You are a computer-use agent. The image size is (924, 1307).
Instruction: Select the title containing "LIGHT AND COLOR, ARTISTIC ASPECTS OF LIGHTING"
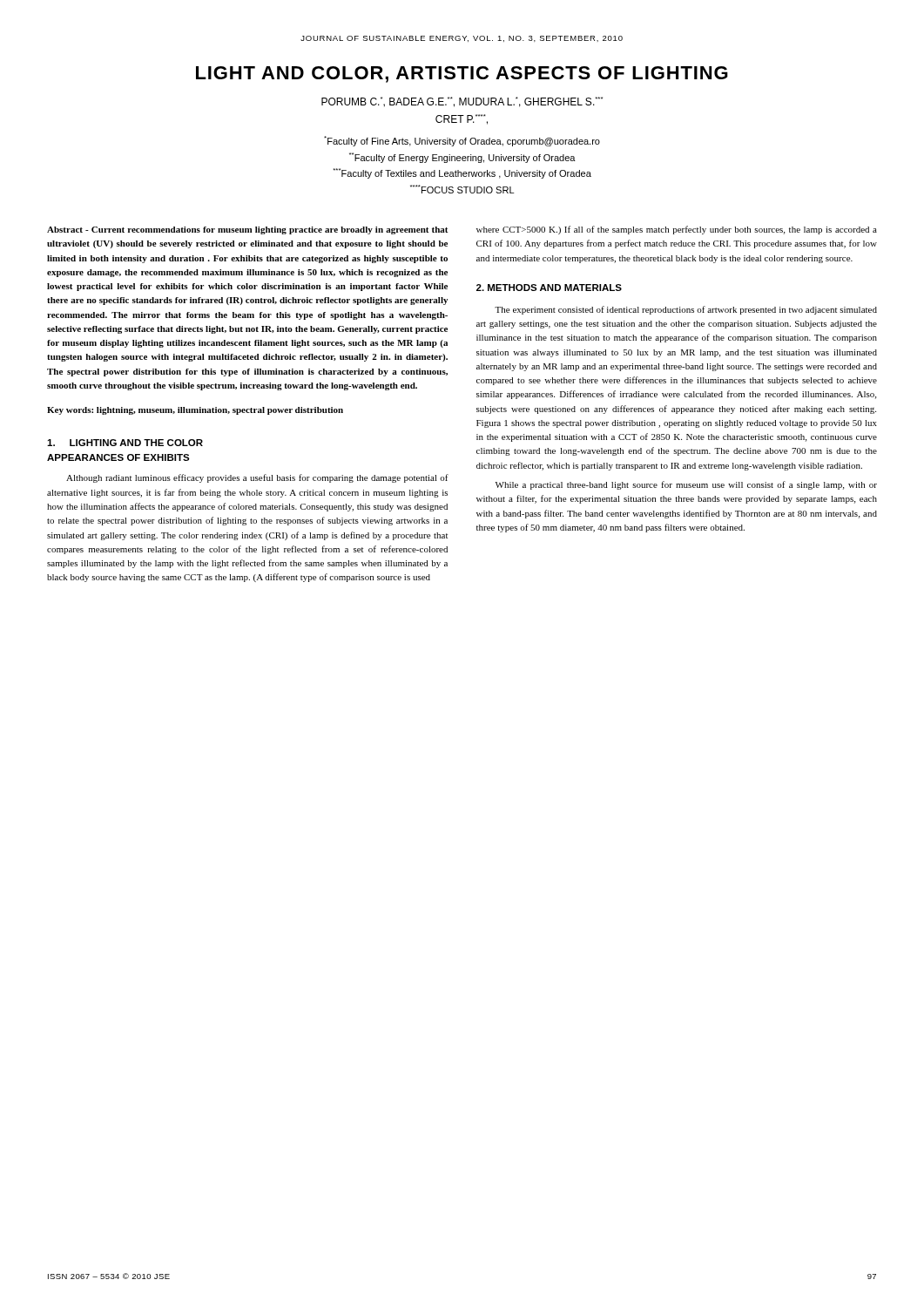[462, 73]
